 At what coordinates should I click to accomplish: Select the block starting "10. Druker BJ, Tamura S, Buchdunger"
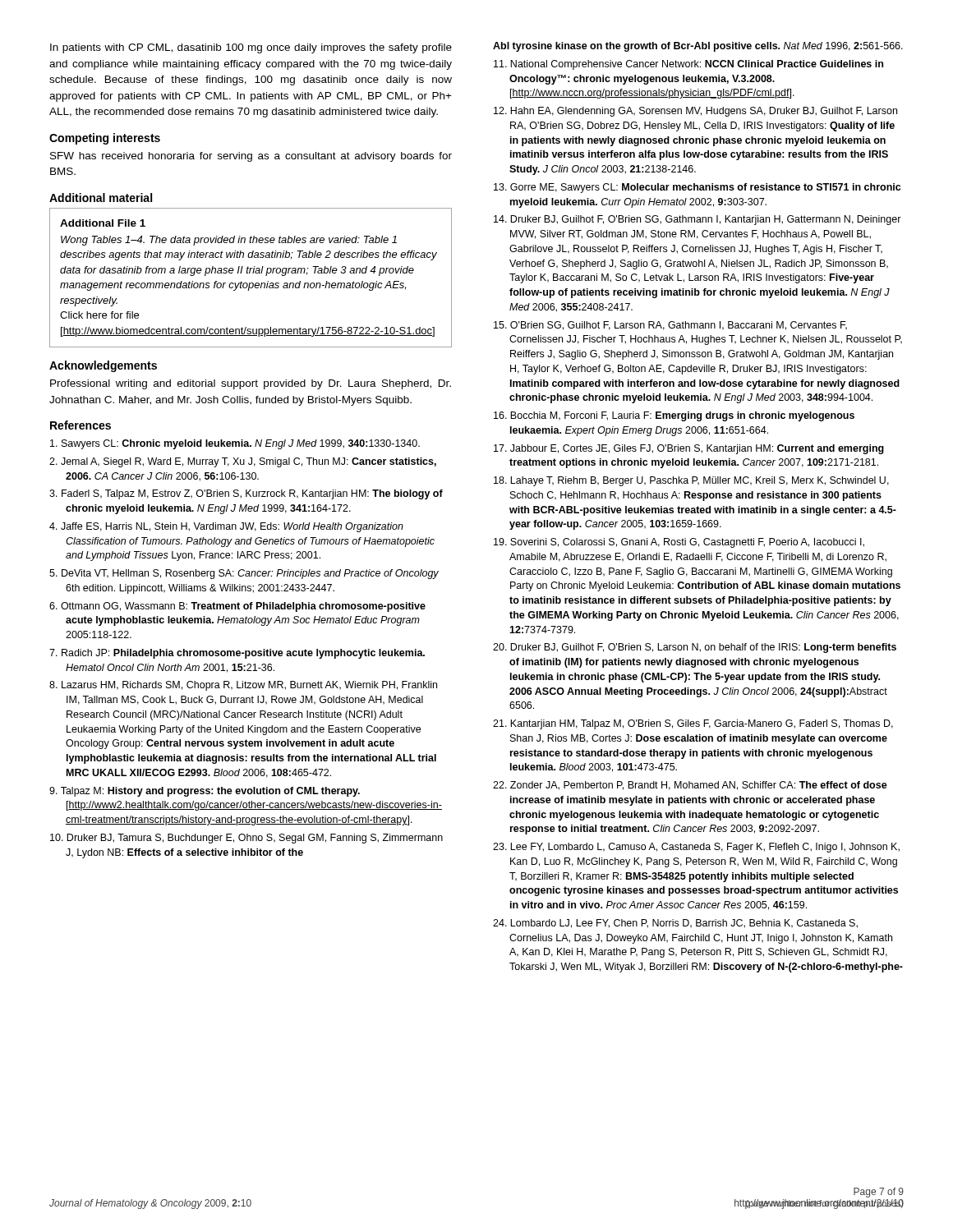coord(246,845)
